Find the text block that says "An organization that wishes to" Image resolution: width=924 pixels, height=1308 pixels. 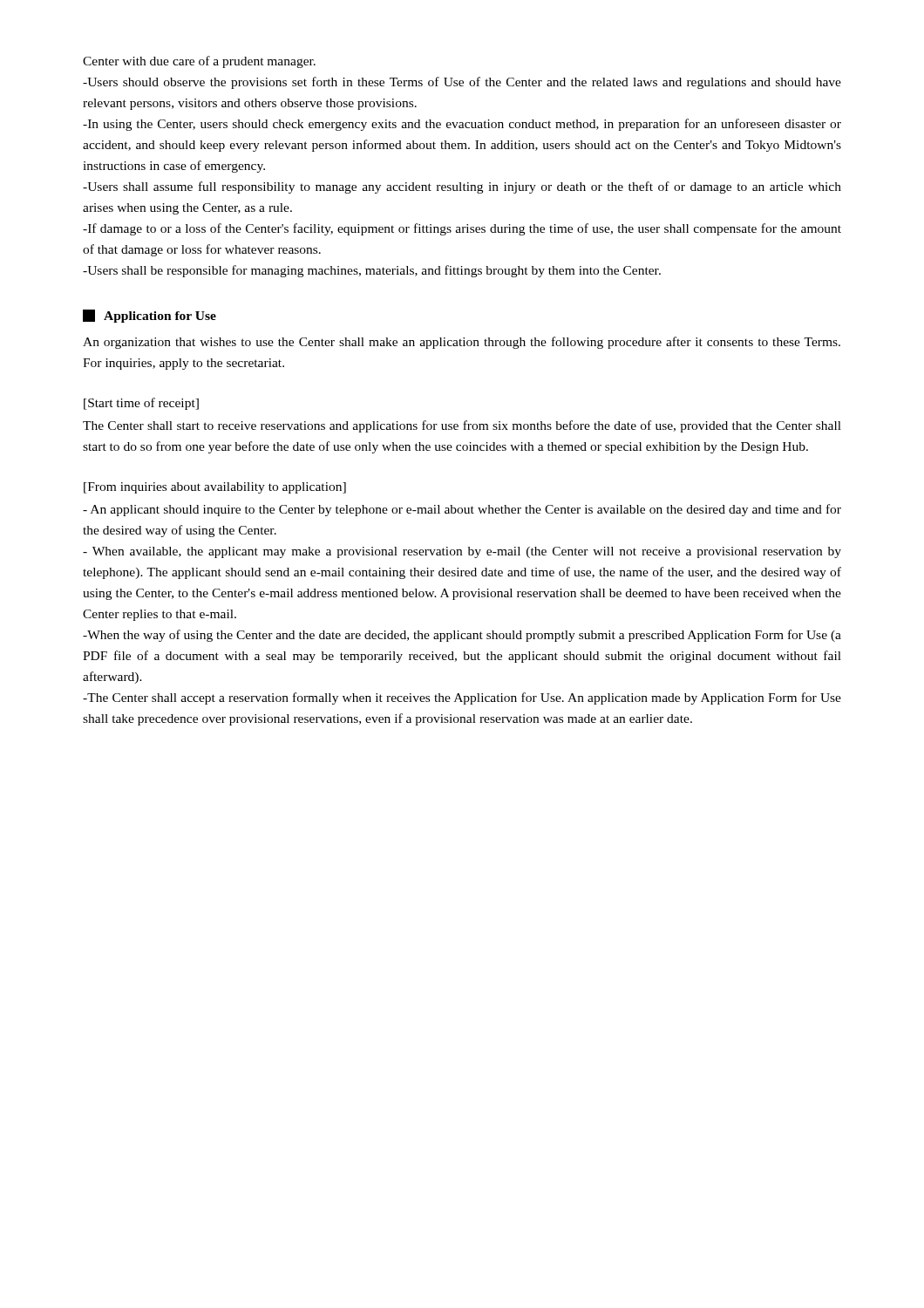[x=462, y=352]
